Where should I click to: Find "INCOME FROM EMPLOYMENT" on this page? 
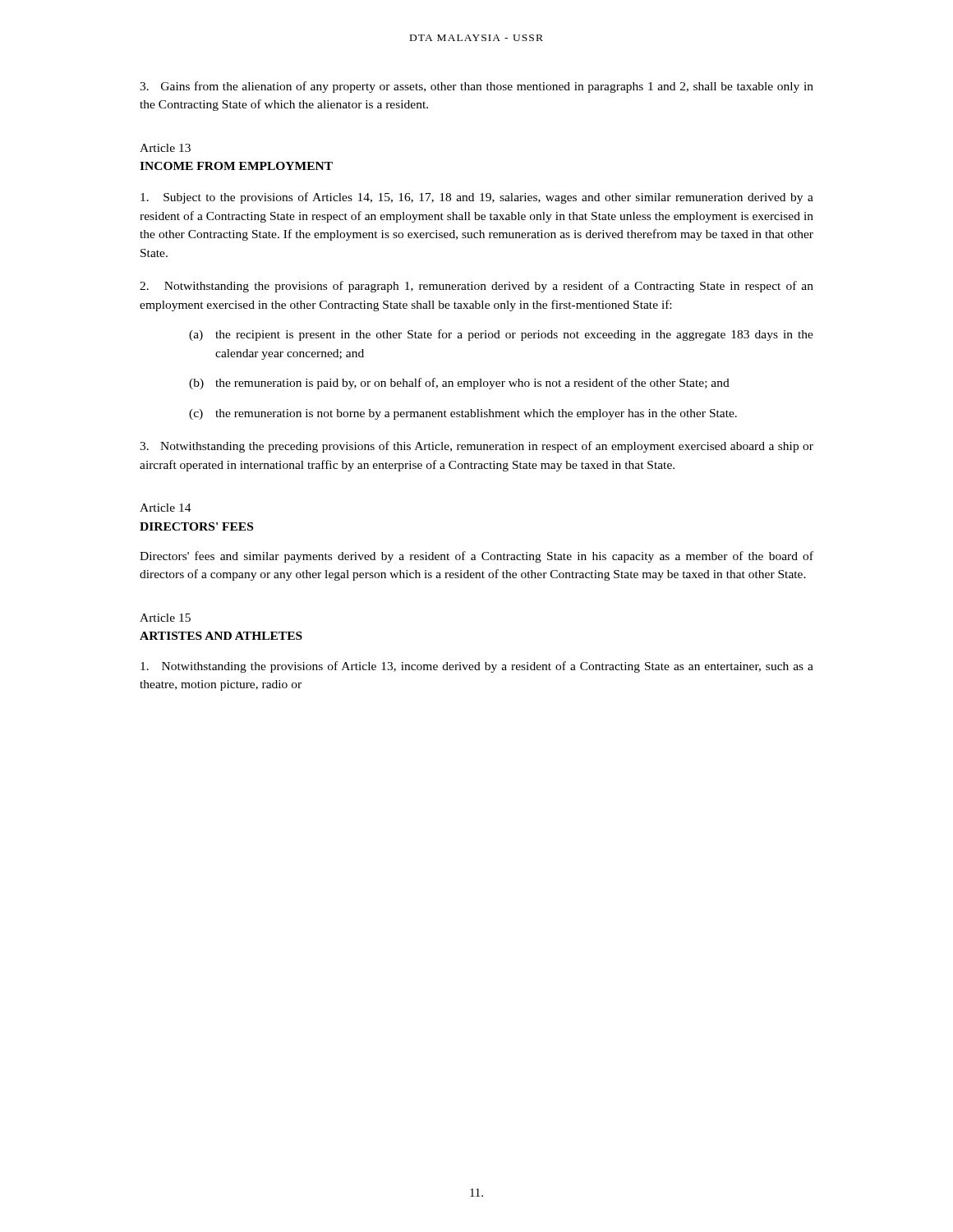(236, 165)
